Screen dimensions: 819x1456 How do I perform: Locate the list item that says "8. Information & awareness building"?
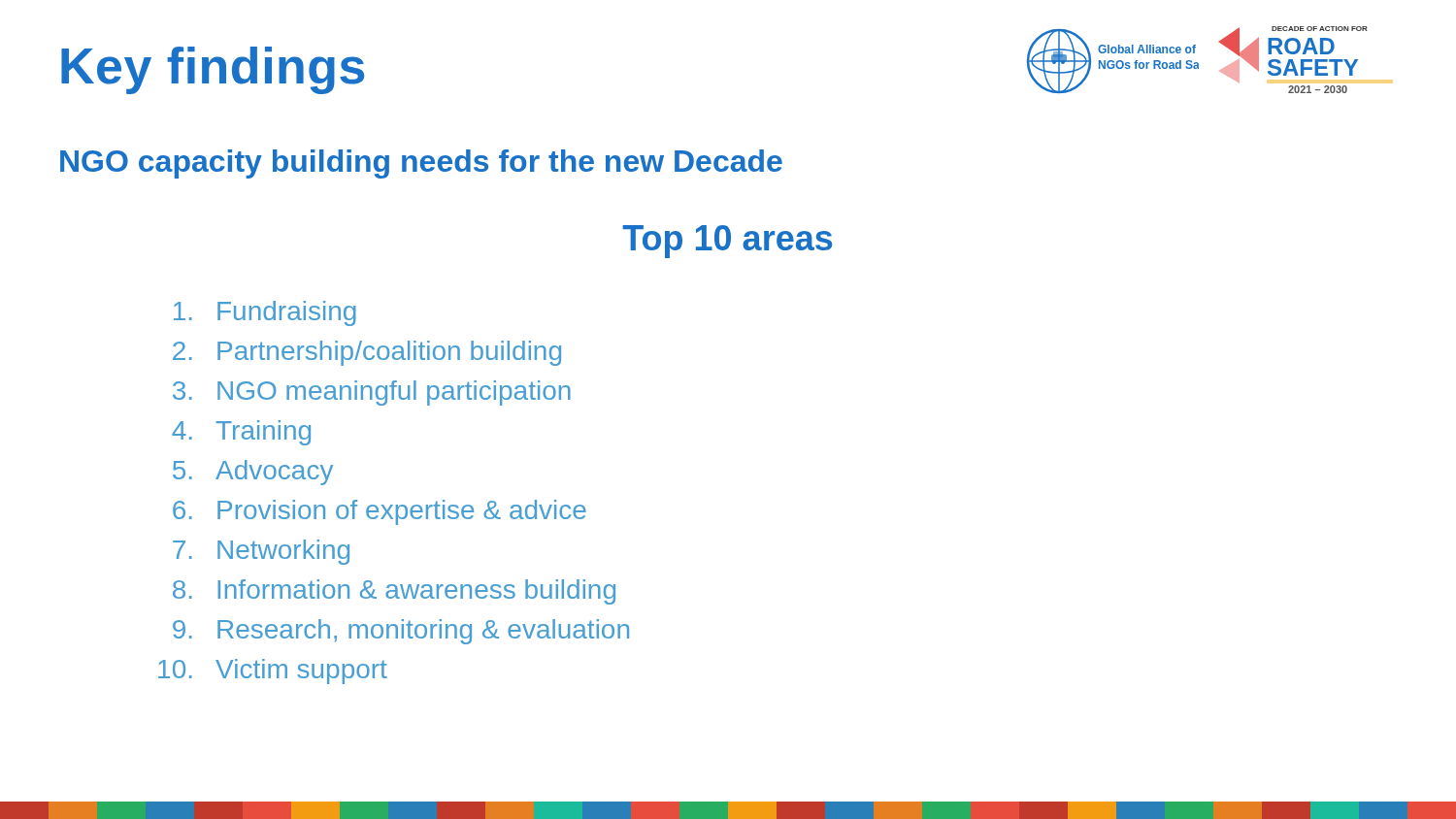pyautogui.click(x=386, y=590)
